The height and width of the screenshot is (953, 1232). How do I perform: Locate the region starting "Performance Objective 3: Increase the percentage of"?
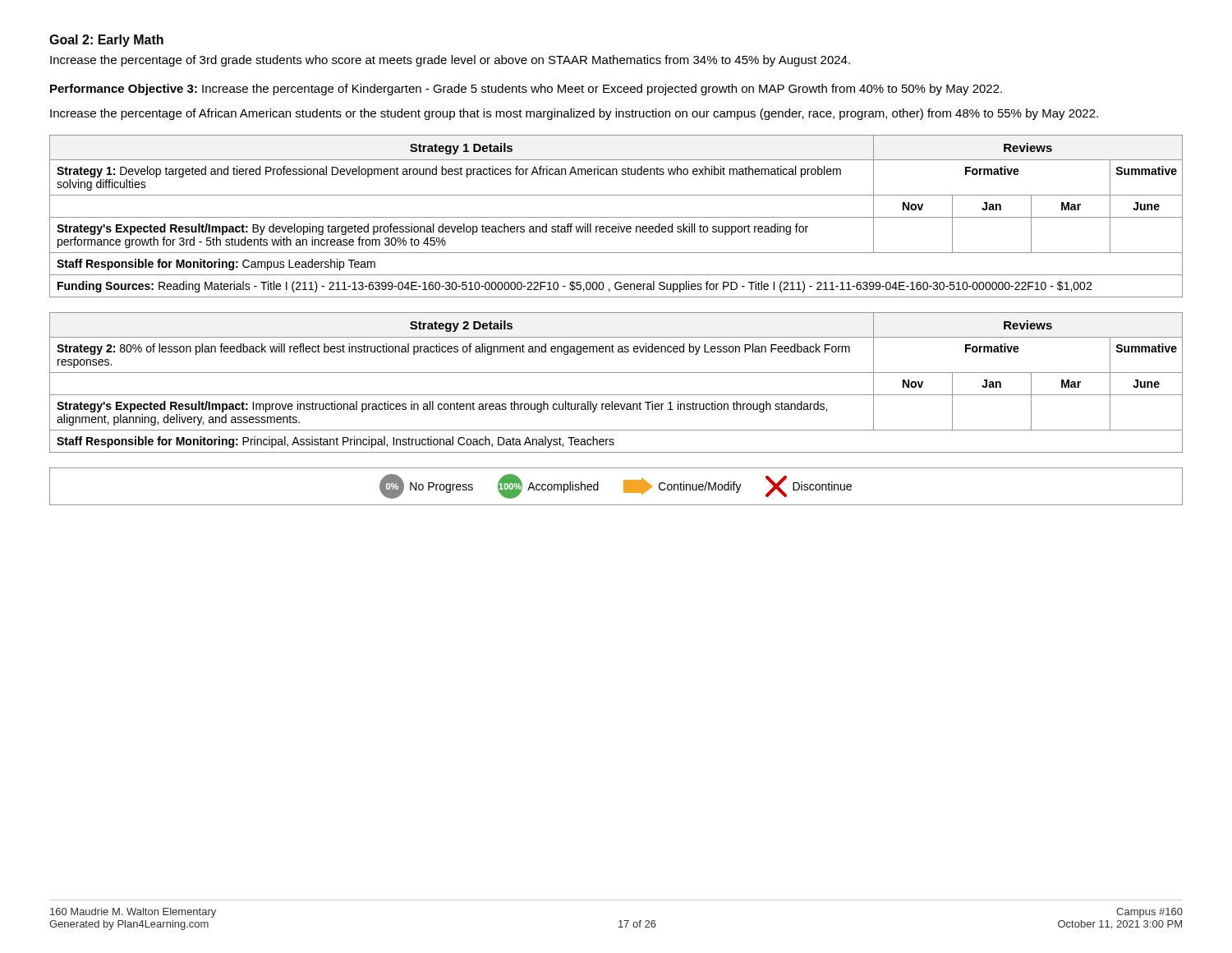coord(526,88)
